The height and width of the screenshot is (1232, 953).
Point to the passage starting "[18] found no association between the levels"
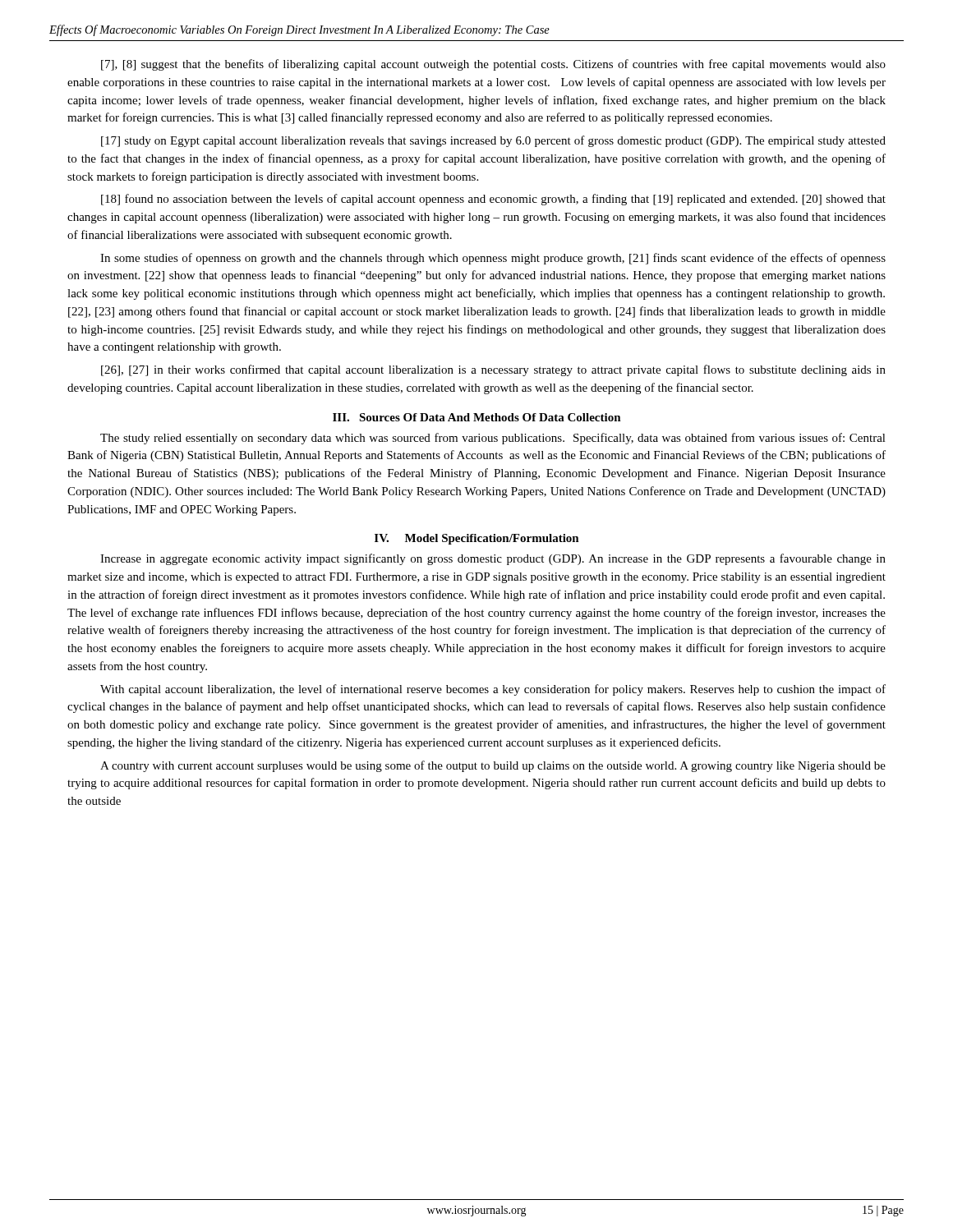(x=476, y=218)
